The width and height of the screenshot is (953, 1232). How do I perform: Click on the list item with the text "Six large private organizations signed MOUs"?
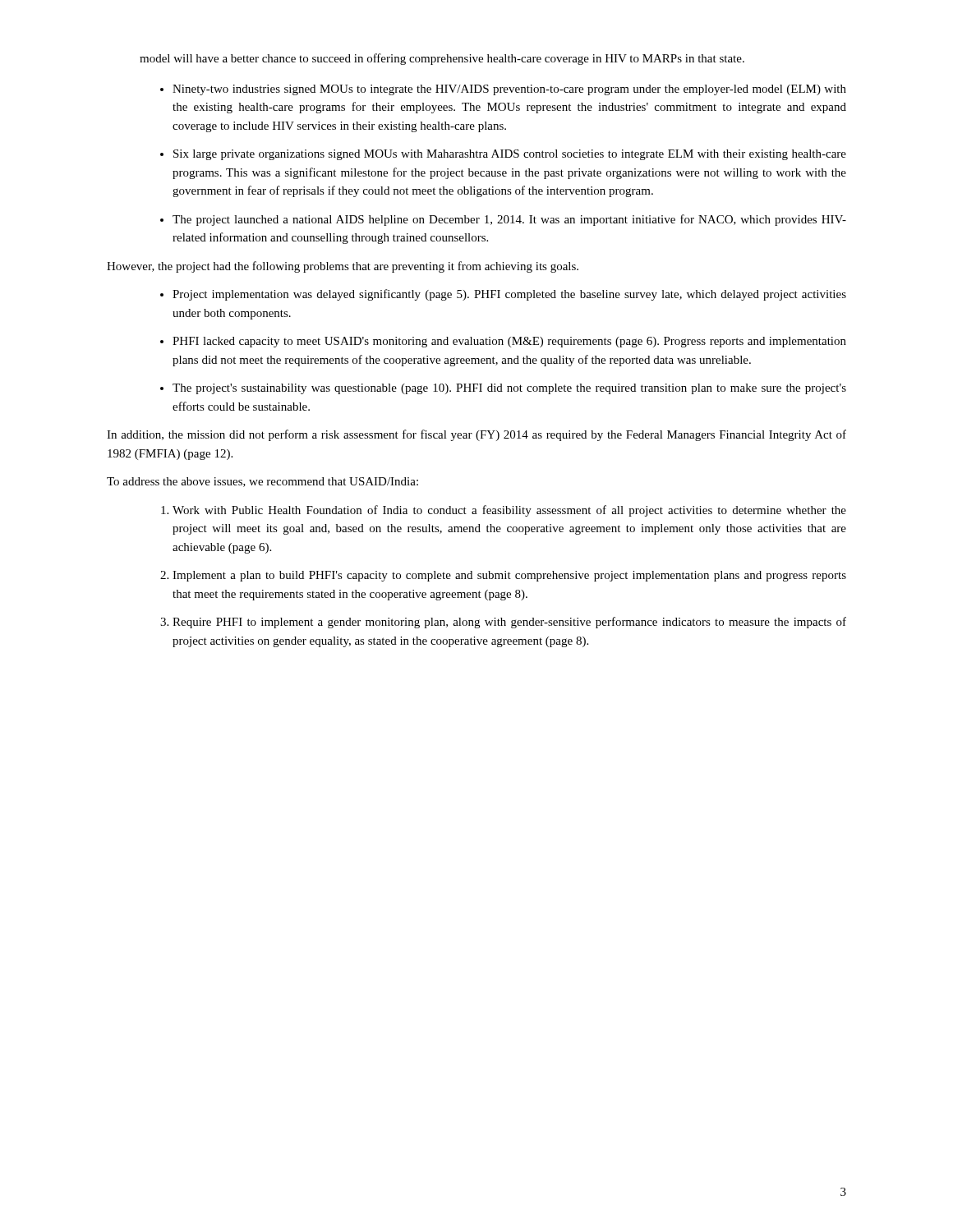coord(509,172)
